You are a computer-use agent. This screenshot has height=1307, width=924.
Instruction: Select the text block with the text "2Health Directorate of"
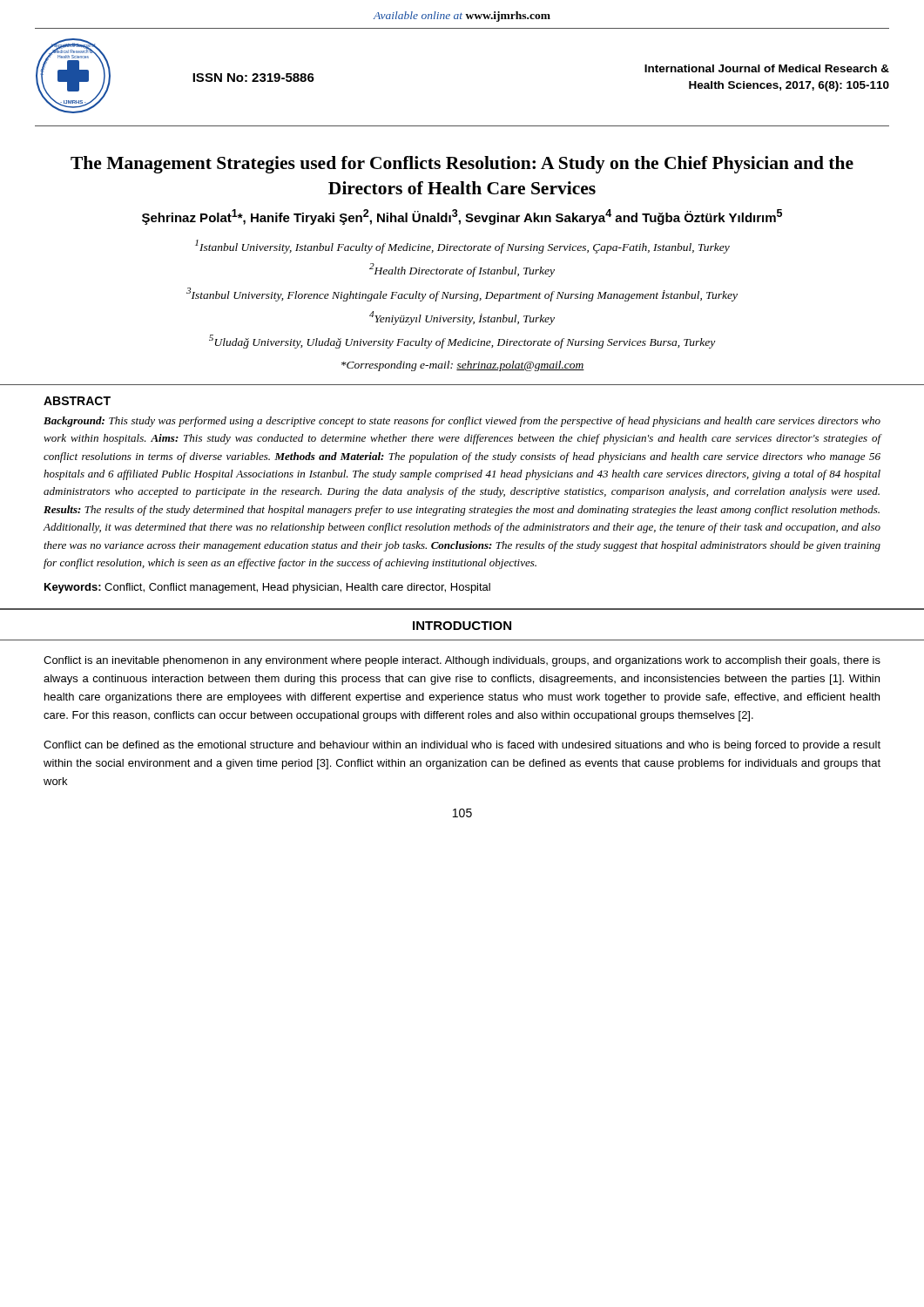462,269
